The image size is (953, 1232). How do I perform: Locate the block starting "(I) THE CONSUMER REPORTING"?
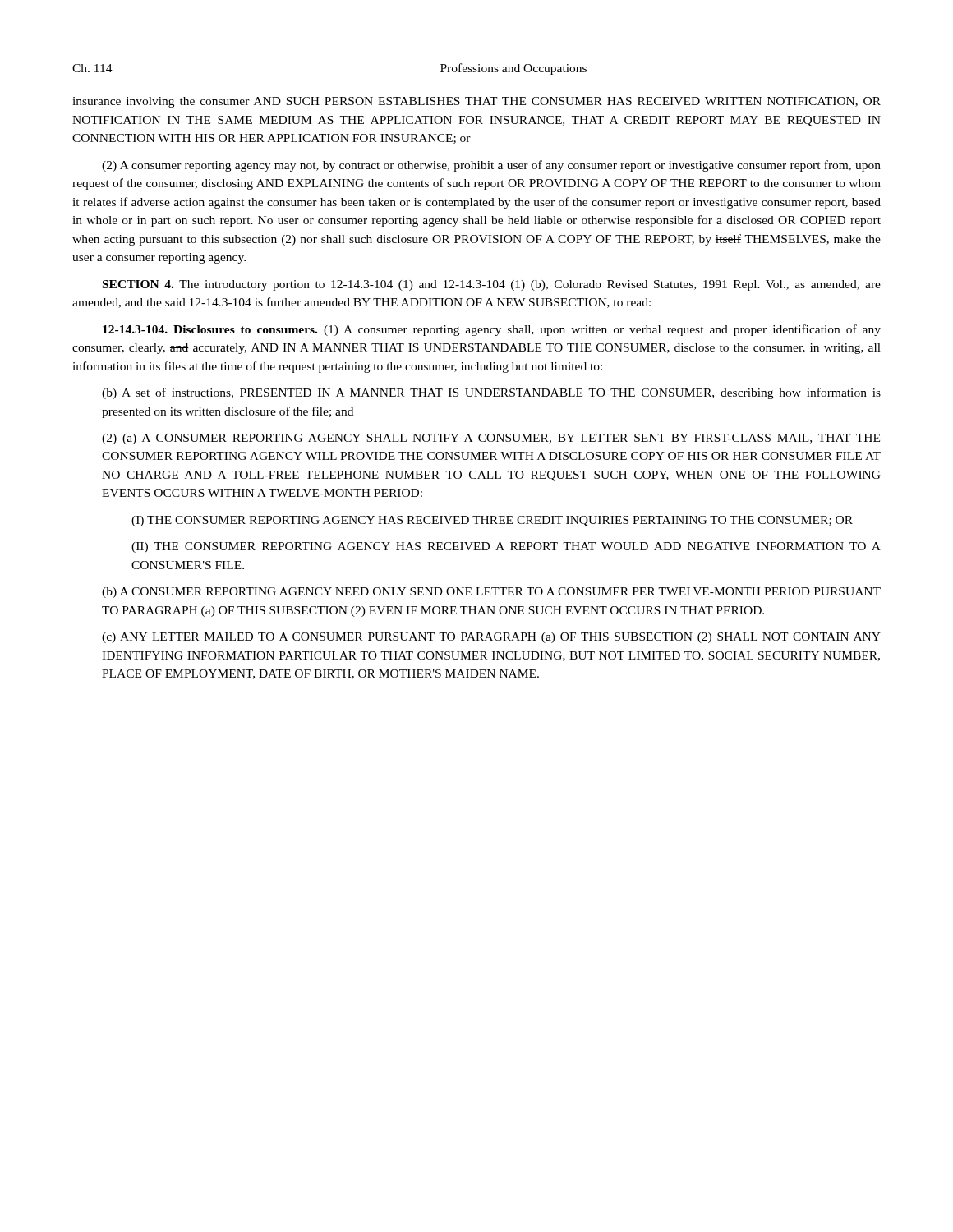click(492, 519)
